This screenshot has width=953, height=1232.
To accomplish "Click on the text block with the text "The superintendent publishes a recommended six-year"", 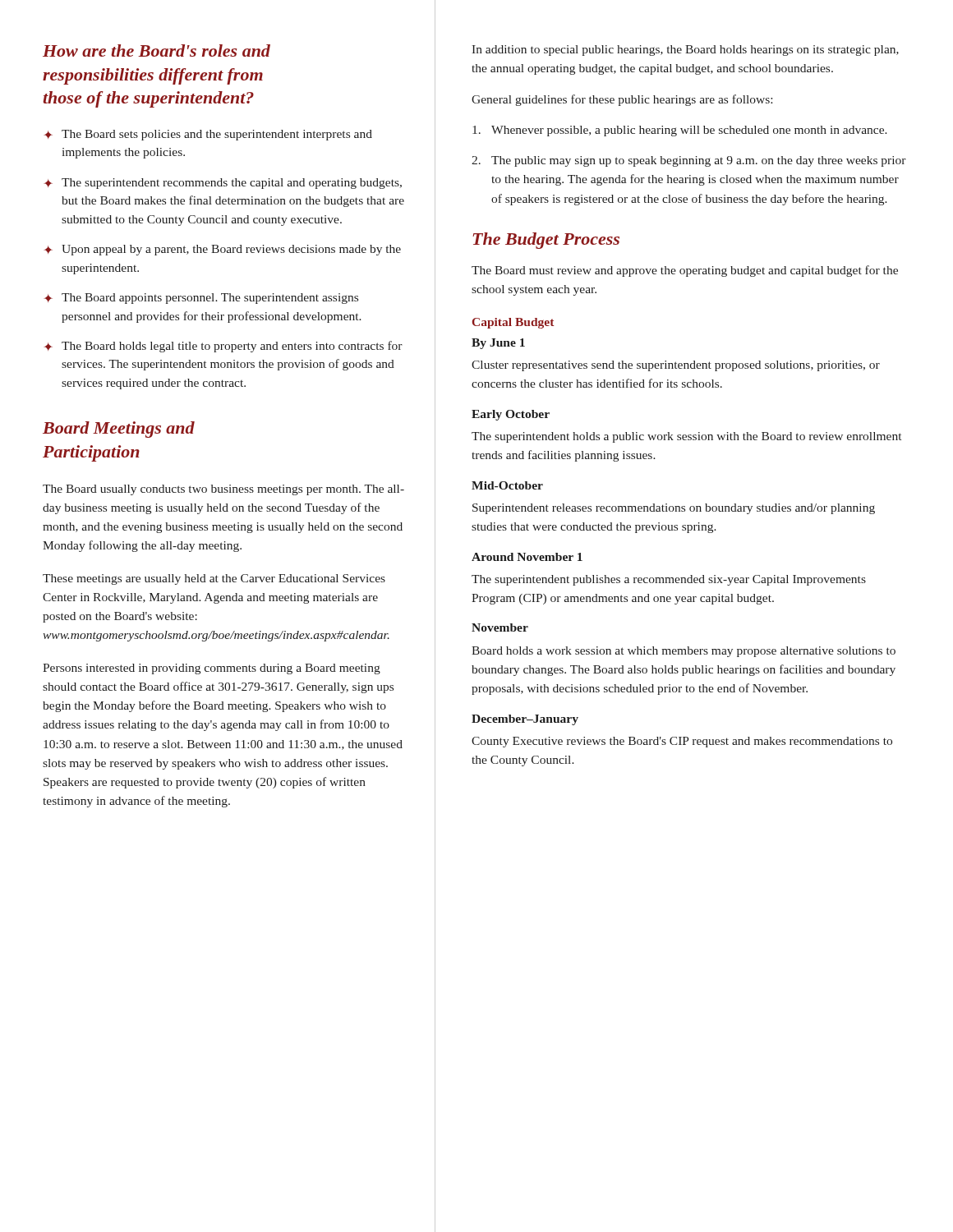I will pyautogui.click(x=691, y=588).
